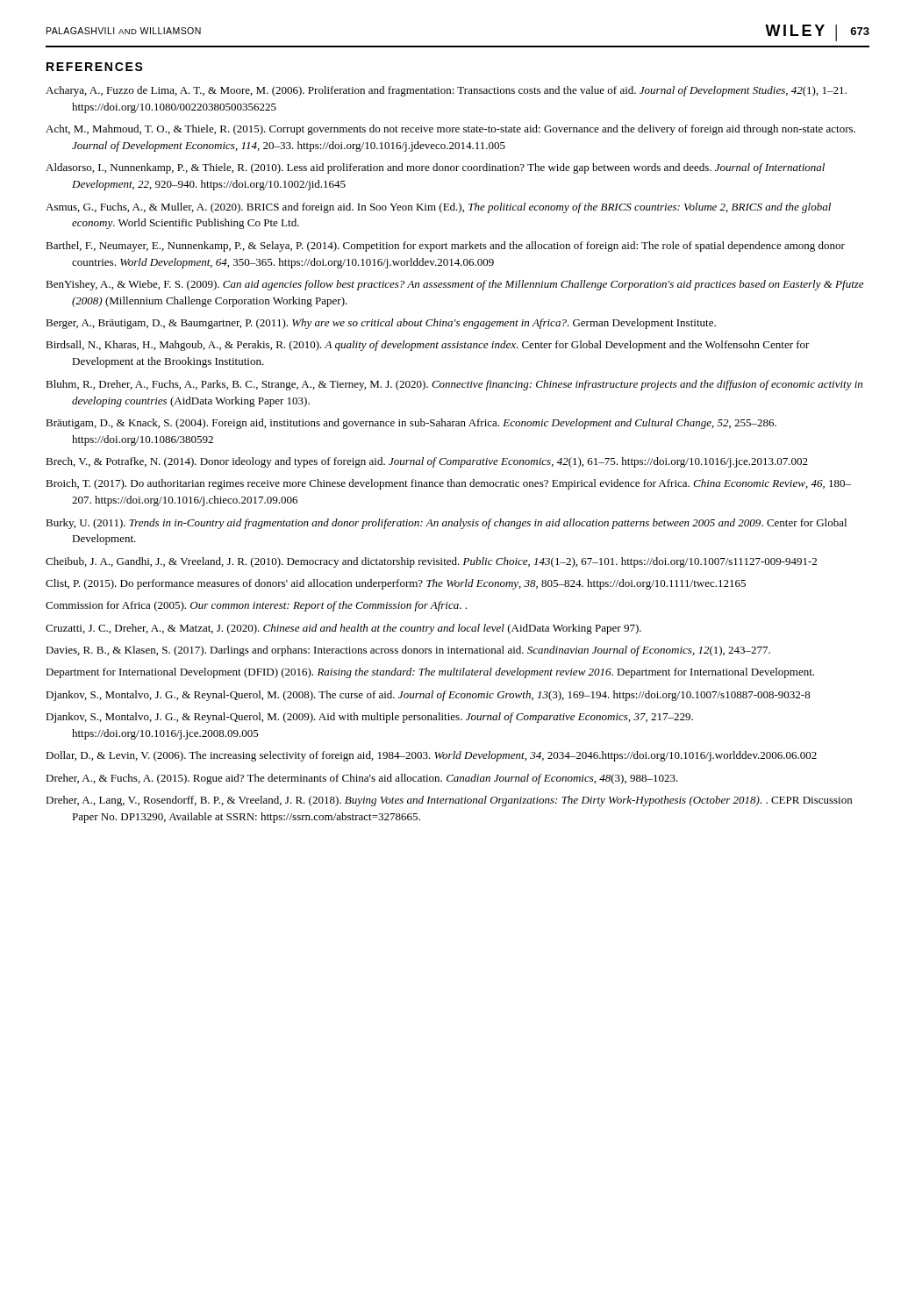The width and height of the screenshot is (915, 1316).
Task: Click the section header
Action: (x=95, y=67)
